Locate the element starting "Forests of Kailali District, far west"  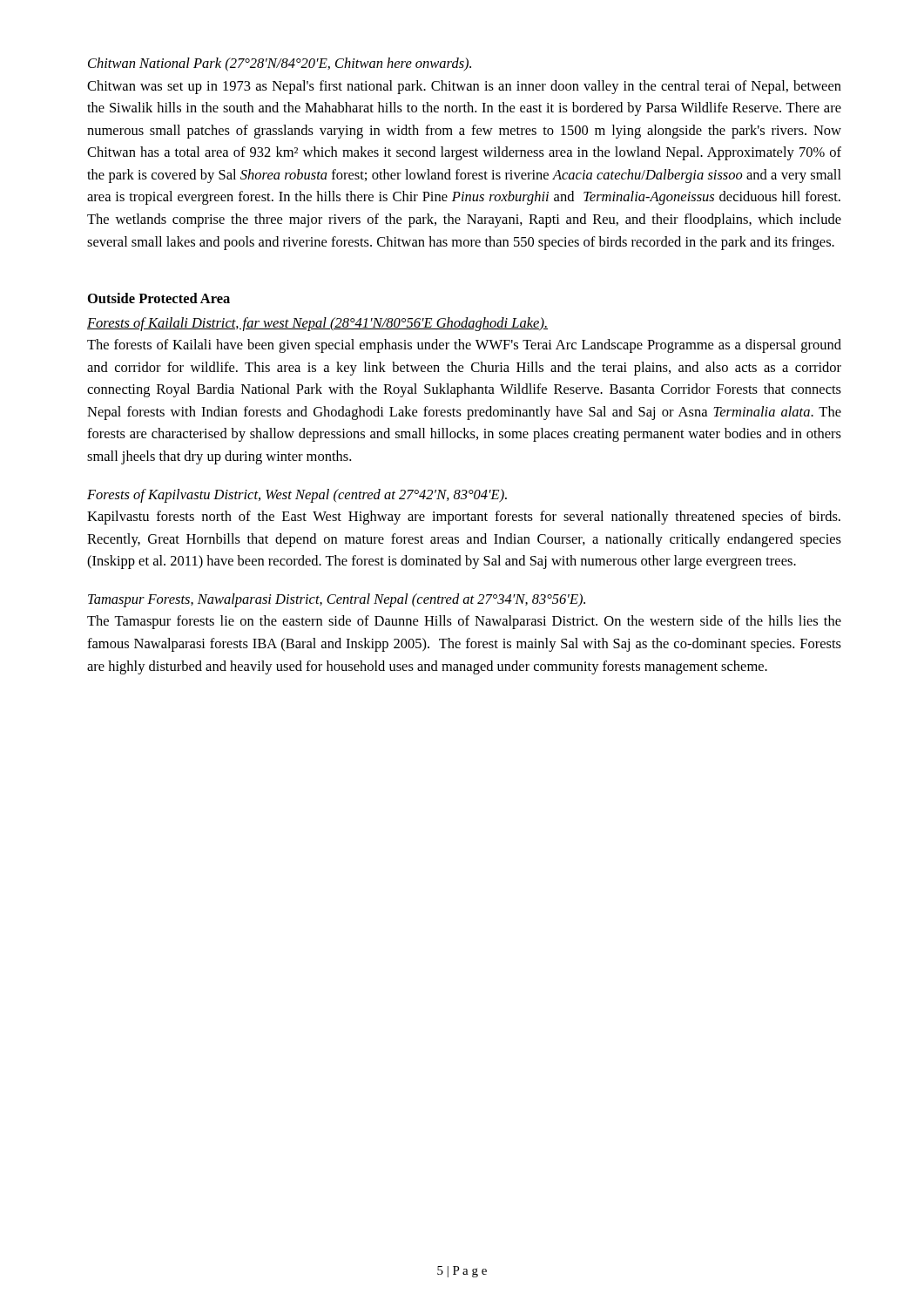click(x=464, y=390)
